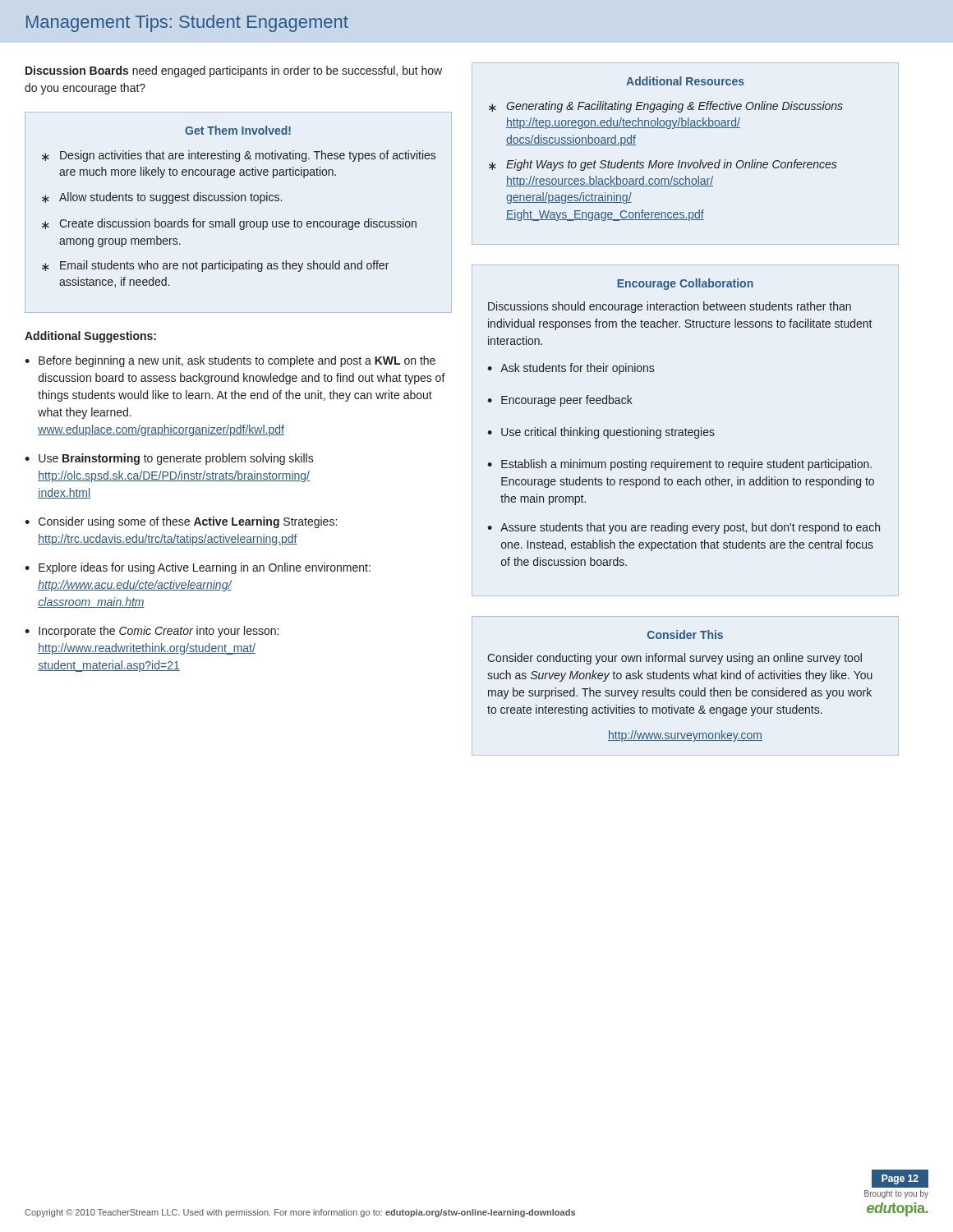Point to the block beginning "∗ Eight Ways to get Students"
This screenshot has height=1232, width=953.
click(662, 189)
